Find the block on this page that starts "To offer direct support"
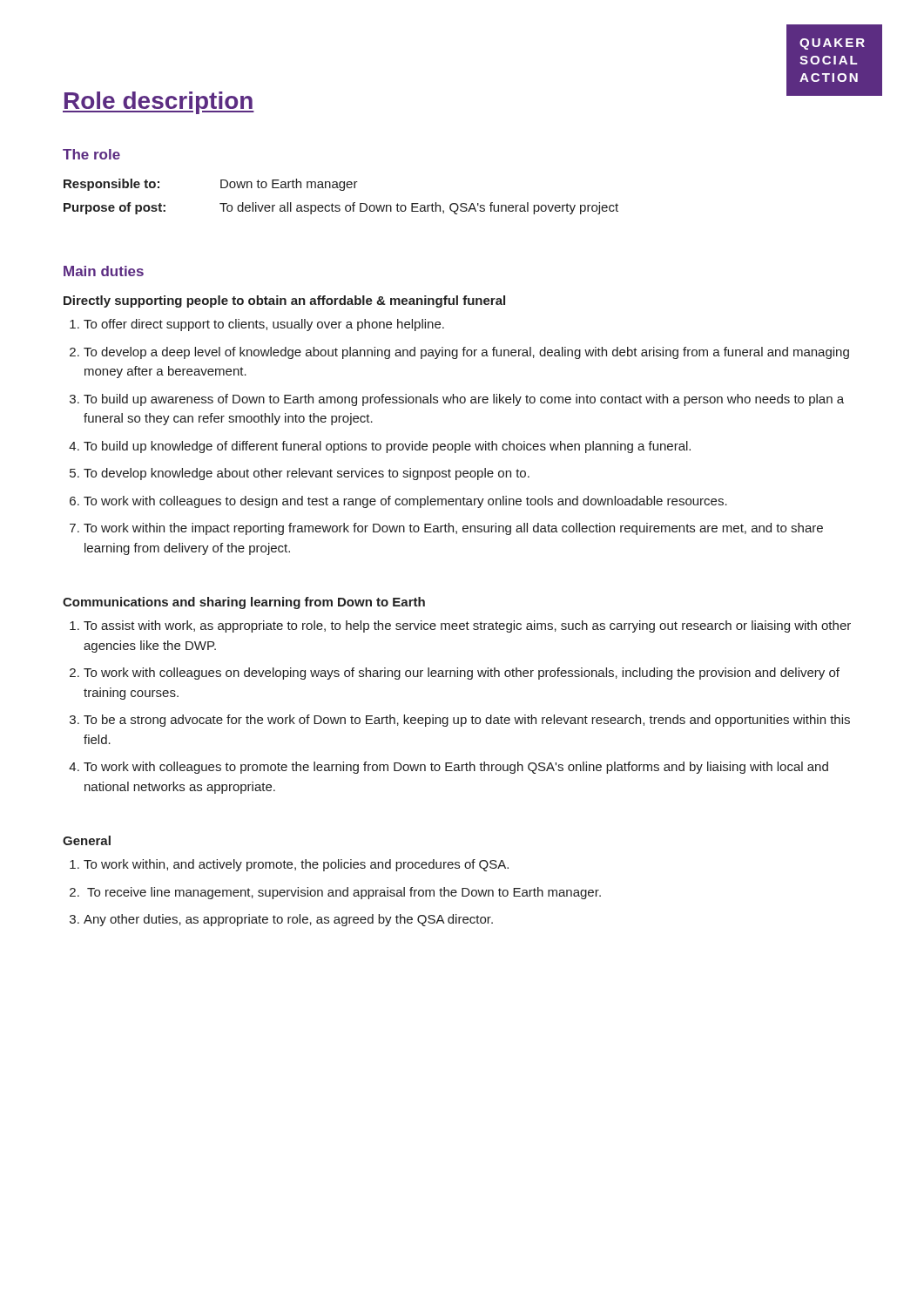The width and height of the screenshot is (924, 1307). click(264, 324)
